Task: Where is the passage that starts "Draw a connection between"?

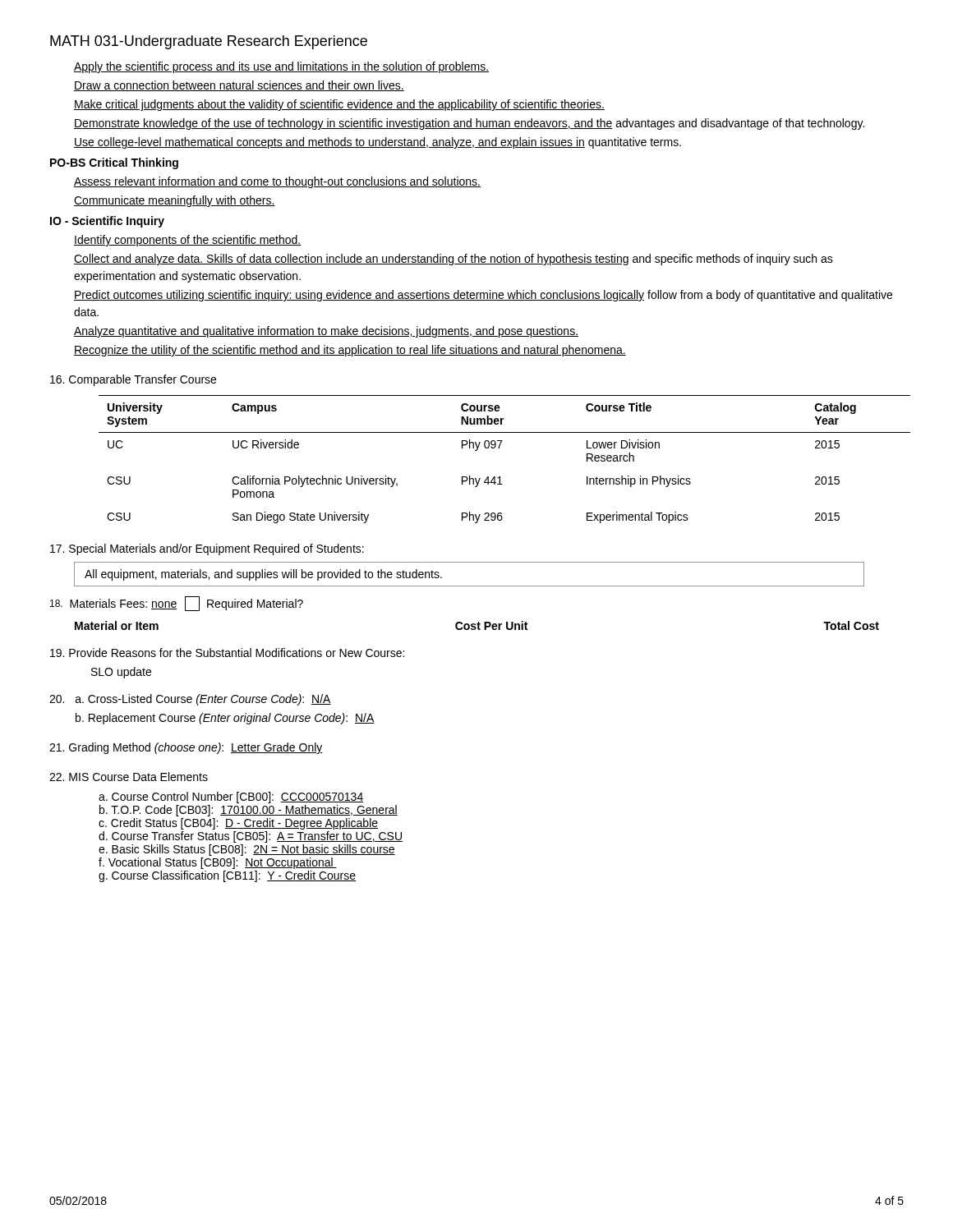Action: tap(239, 85)
